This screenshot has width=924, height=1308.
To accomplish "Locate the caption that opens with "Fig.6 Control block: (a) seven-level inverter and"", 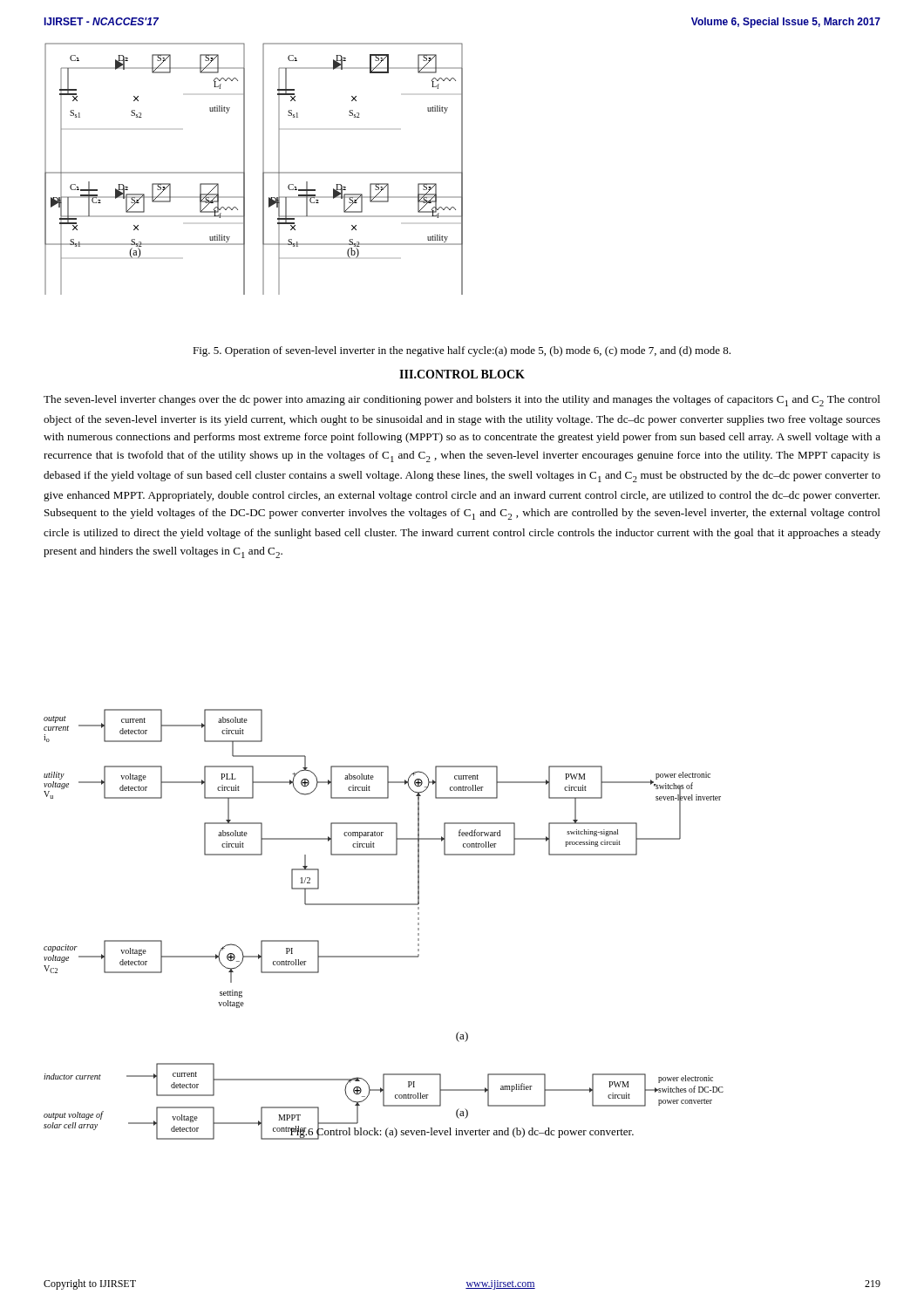I will pos(462,1131).
